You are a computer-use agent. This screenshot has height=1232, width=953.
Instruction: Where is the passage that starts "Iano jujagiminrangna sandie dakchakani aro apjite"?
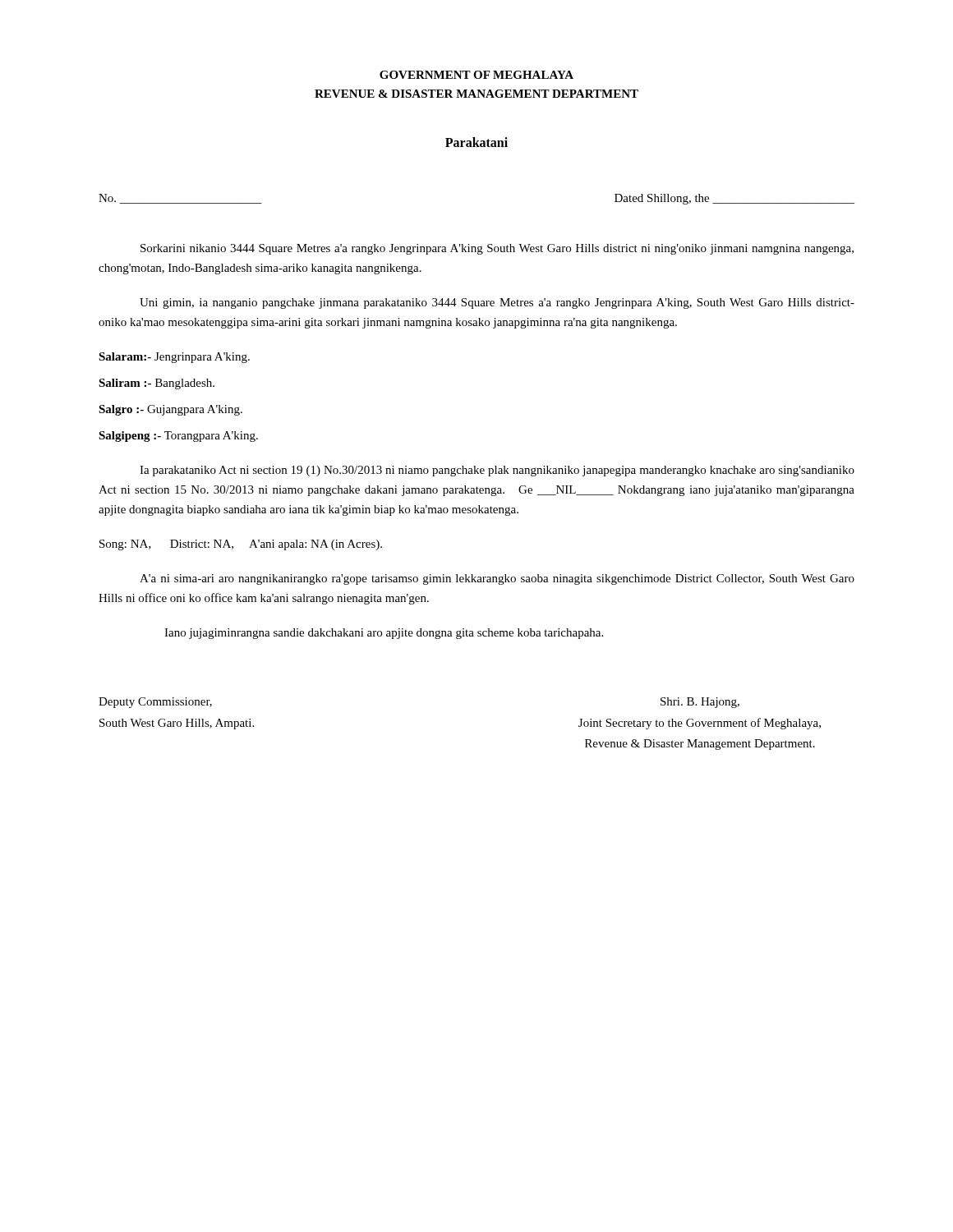coord(384,632)
